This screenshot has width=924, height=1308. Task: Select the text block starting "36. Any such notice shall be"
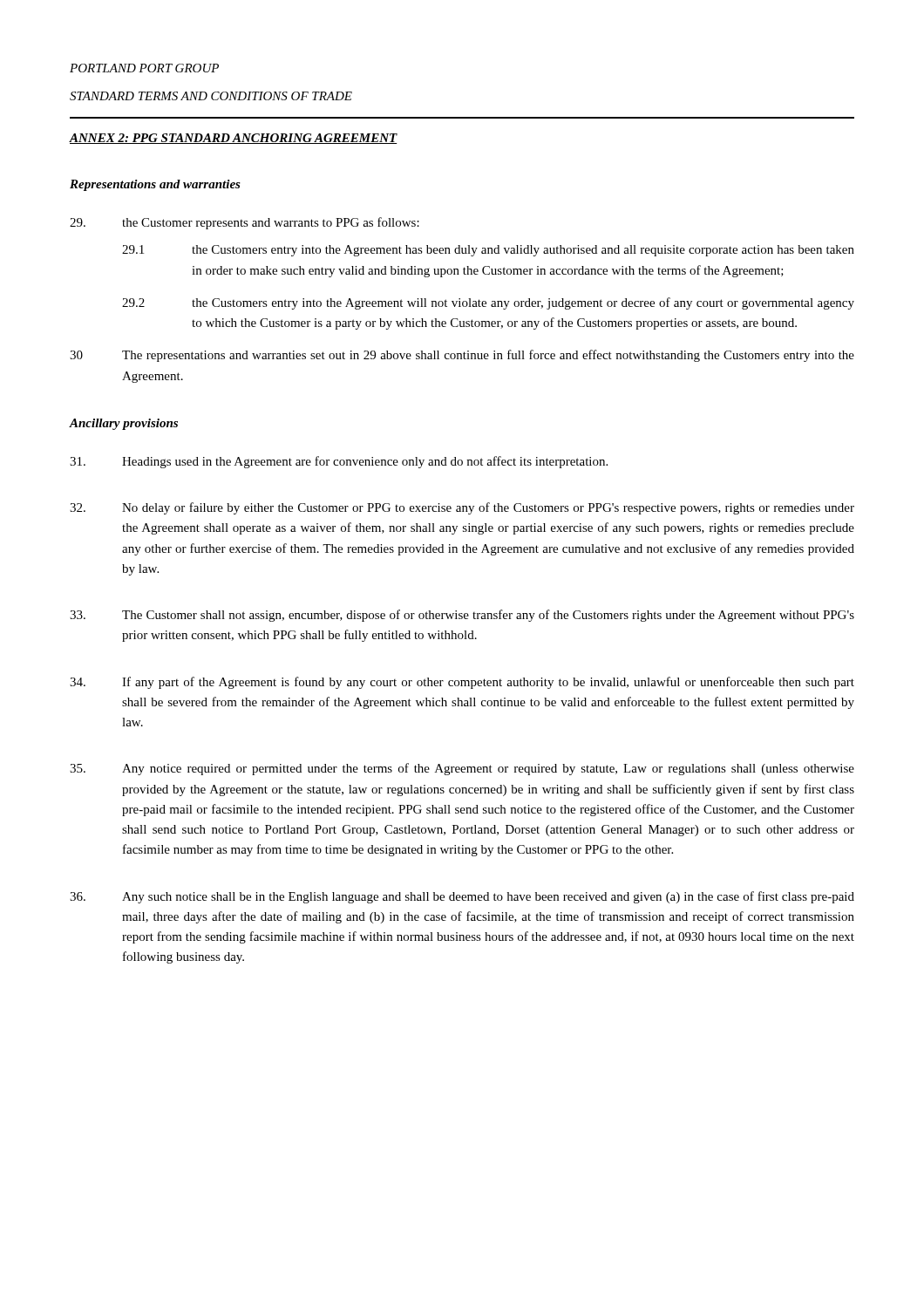pyautogui.click(x=462, y=927)
